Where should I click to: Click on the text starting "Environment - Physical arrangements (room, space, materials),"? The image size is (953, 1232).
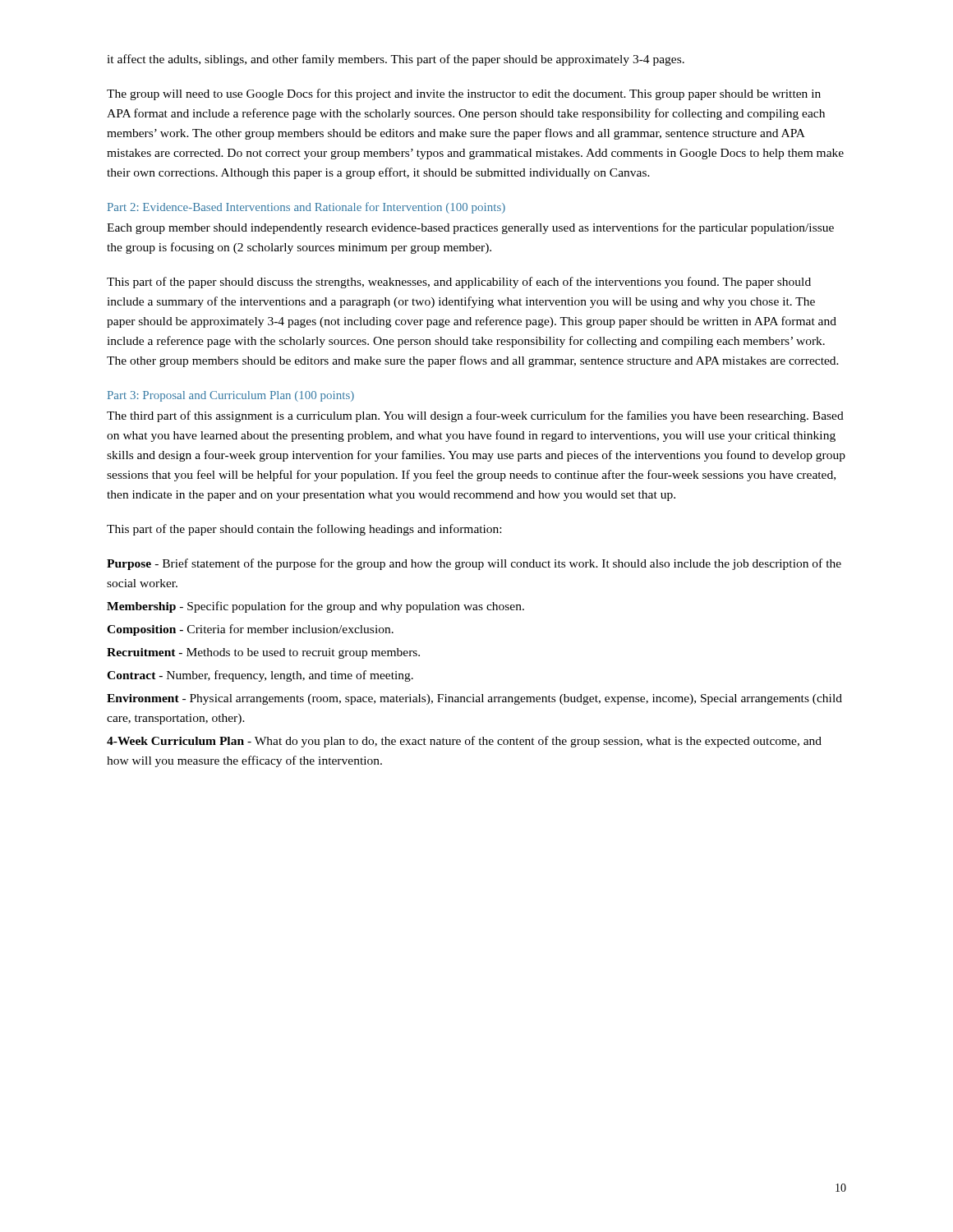click(474, 708)
